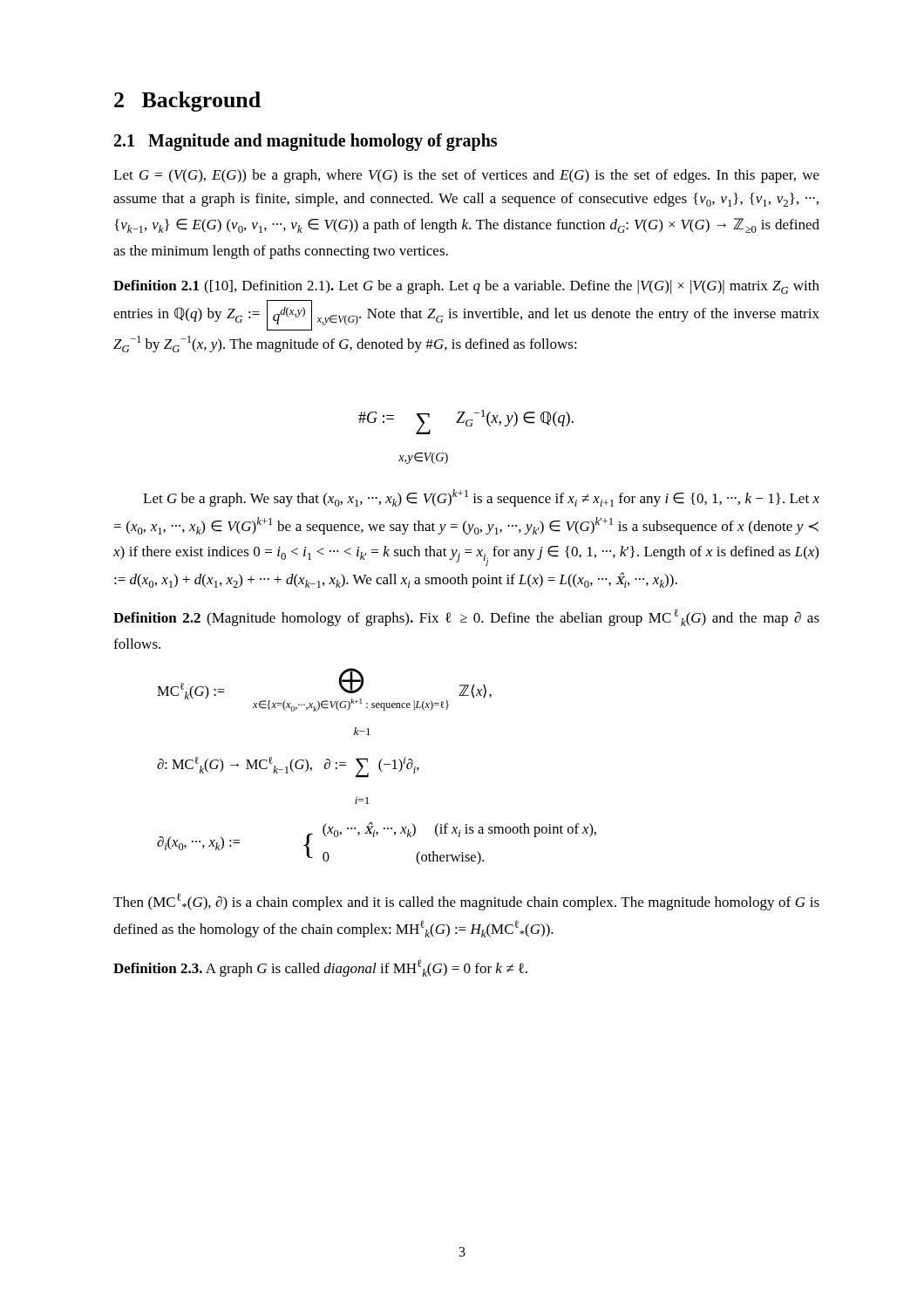Find the block on this page that starts "Definition 2.3. A graph G is called"

click(x=466, y=968)
